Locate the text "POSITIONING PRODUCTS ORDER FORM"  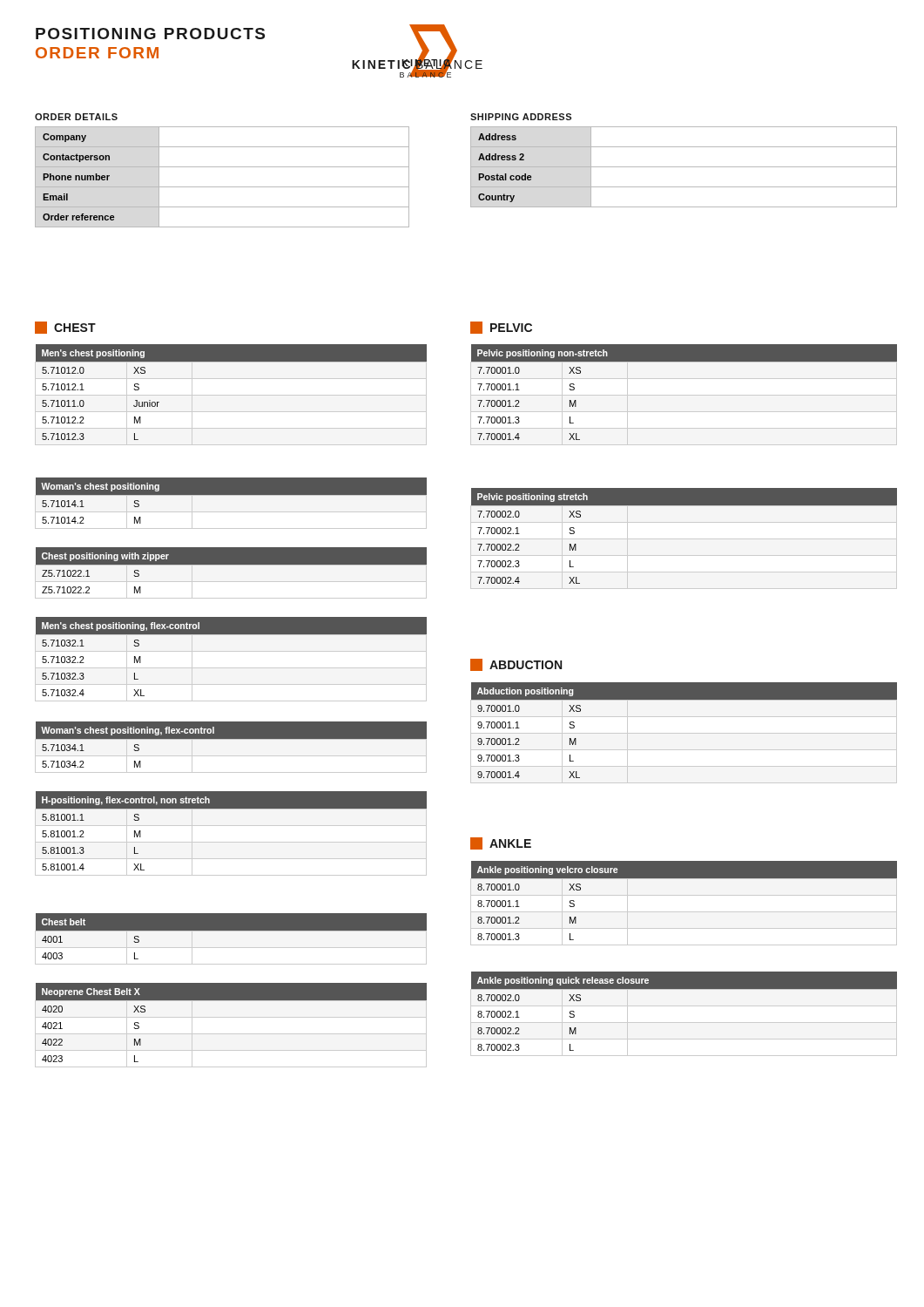click(x=151, y=43)
